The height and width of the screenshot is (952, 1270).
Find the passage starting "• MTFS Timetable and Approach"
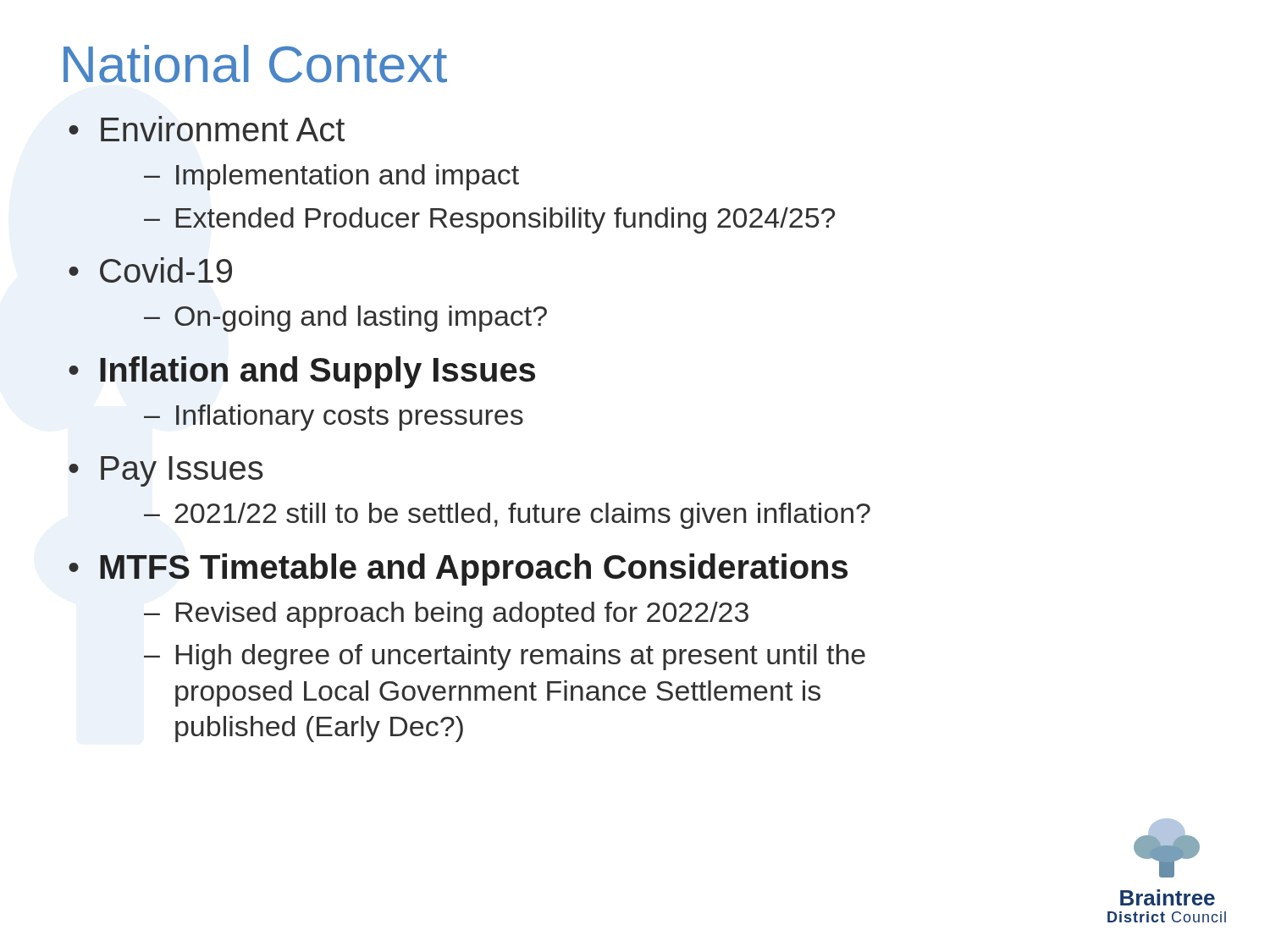point(458,567)
